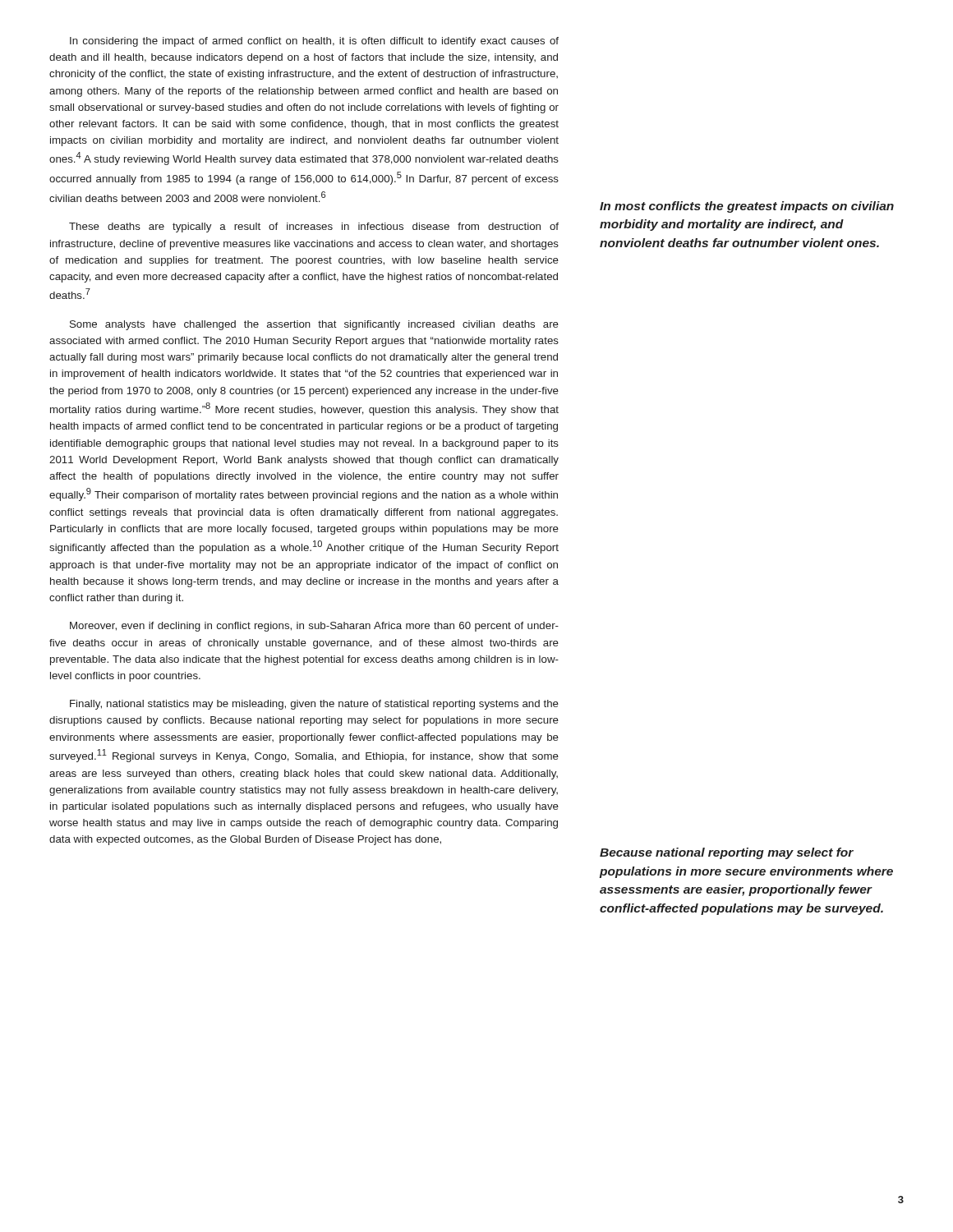Find the region starting "Moreover, even if declining in conflict regions,"
Image resolution: width=953 pixels, height=1232 pixels.
[304, 651]
